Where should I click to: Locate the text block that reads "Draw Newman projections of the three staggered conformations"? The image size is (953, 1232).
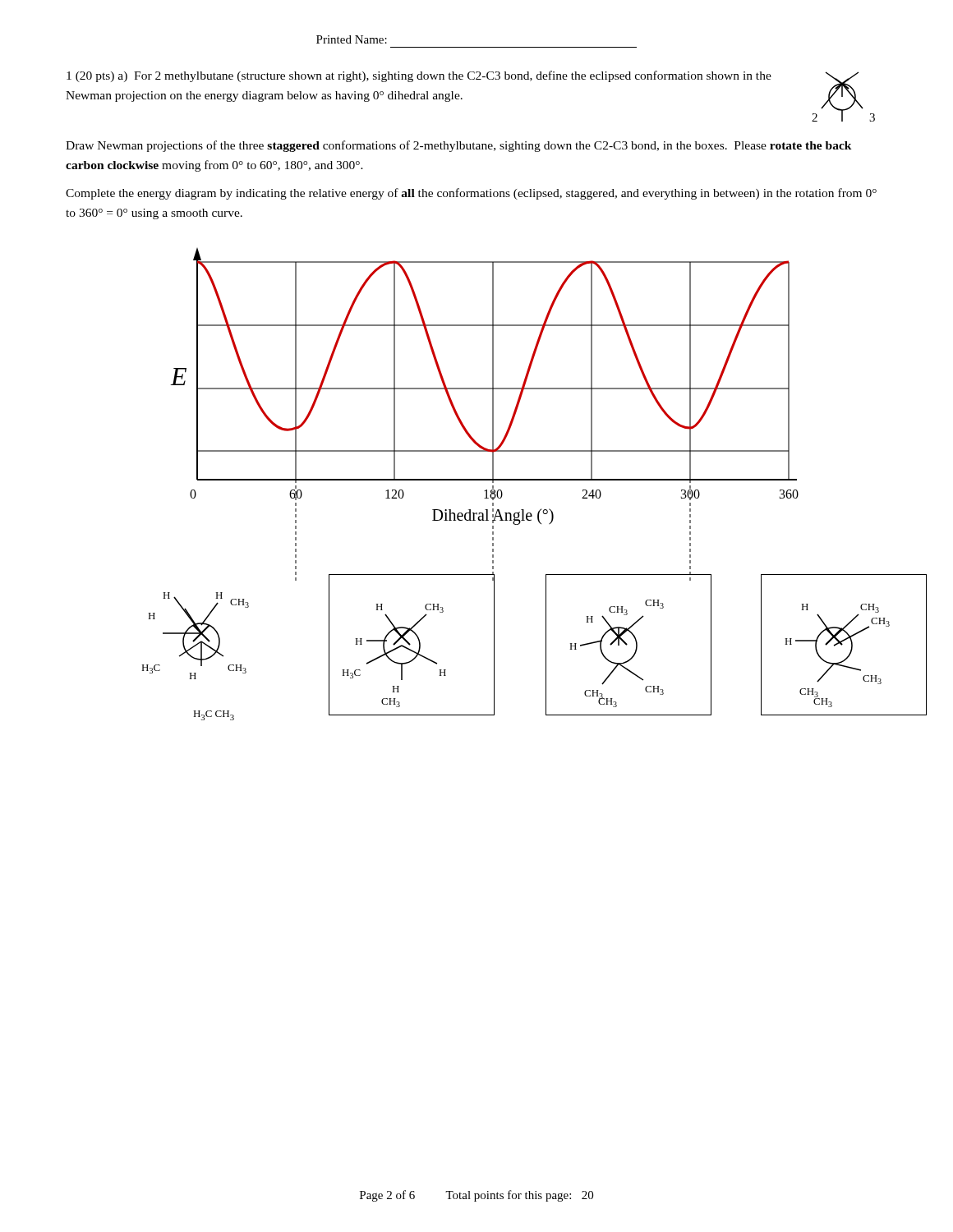point(459,155)
